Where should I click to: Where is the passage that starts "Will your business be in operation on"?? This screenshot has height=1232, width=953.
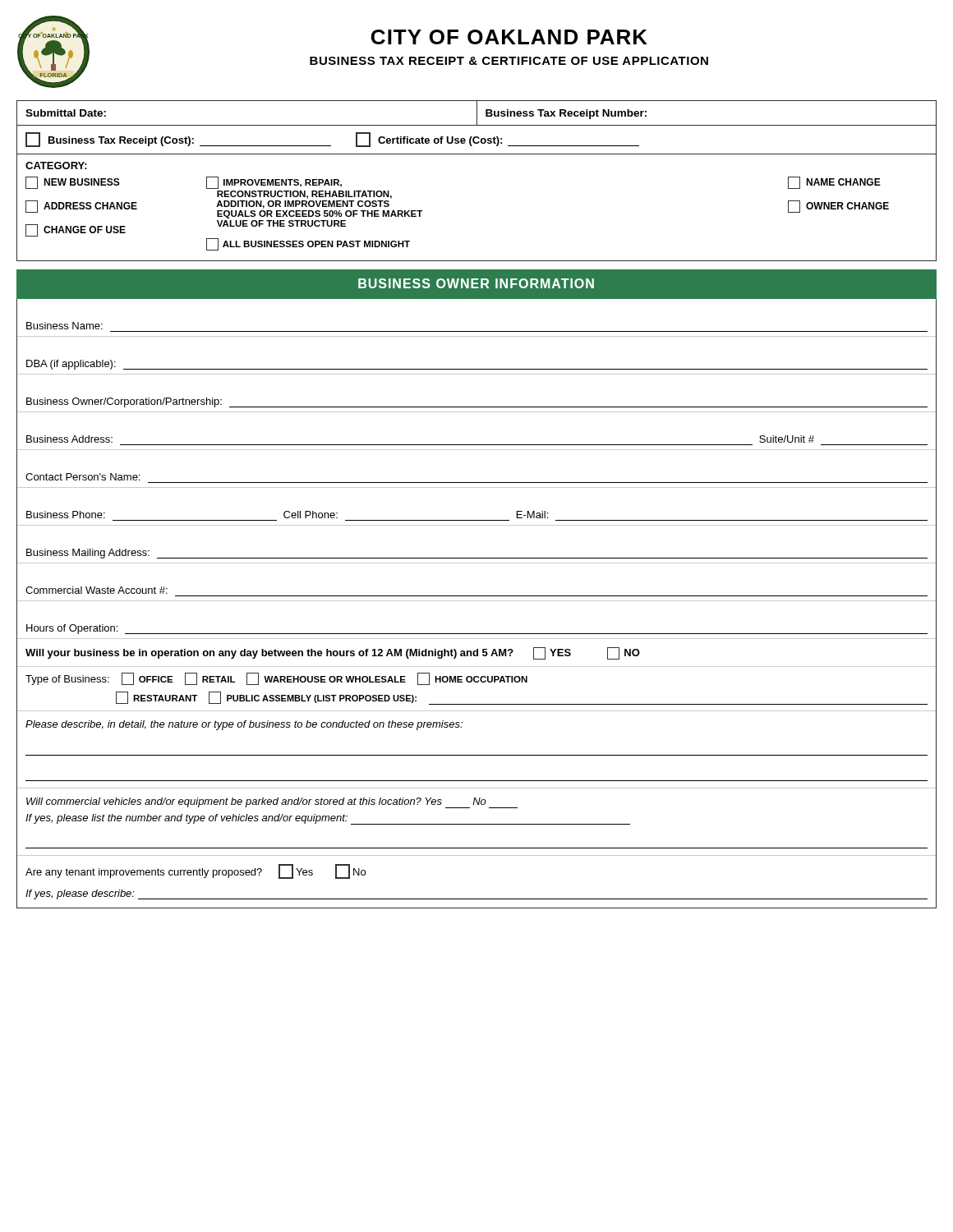click(333, 653)
